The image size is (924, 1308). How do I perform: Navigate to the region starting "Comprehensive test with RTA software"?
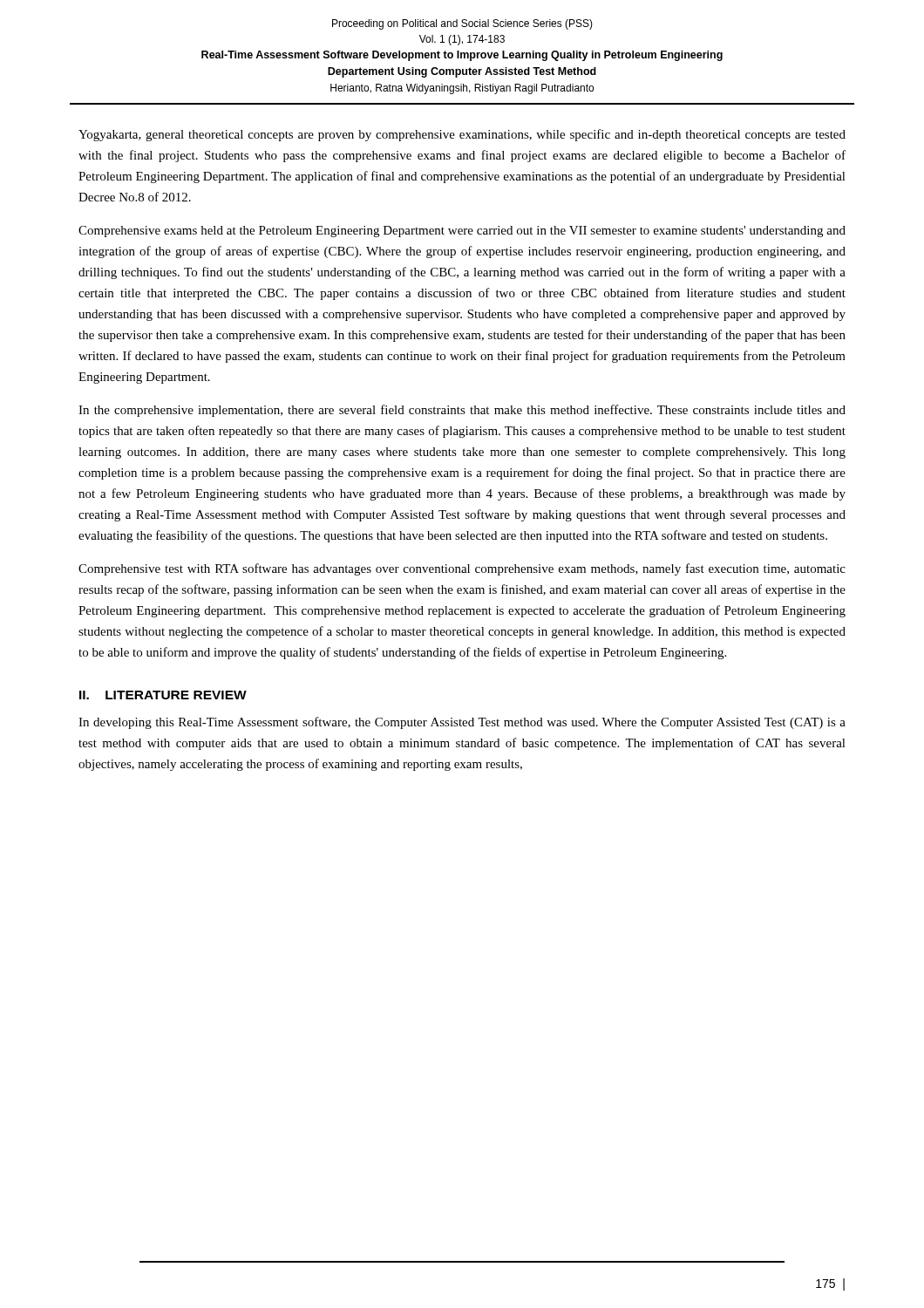[x=462, y=610]
